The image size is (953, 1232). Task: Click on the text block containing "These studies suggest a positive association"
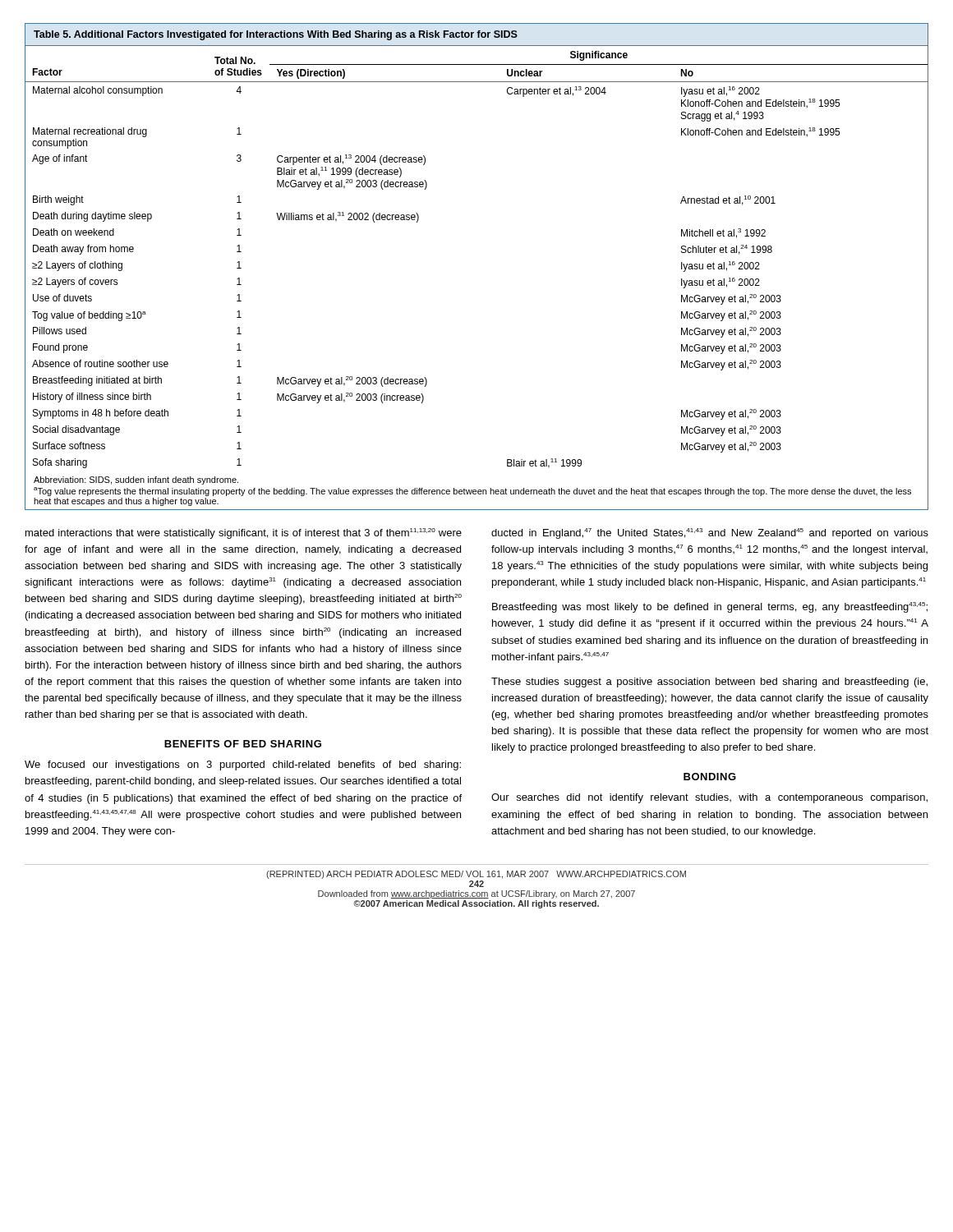pos(710,714)
